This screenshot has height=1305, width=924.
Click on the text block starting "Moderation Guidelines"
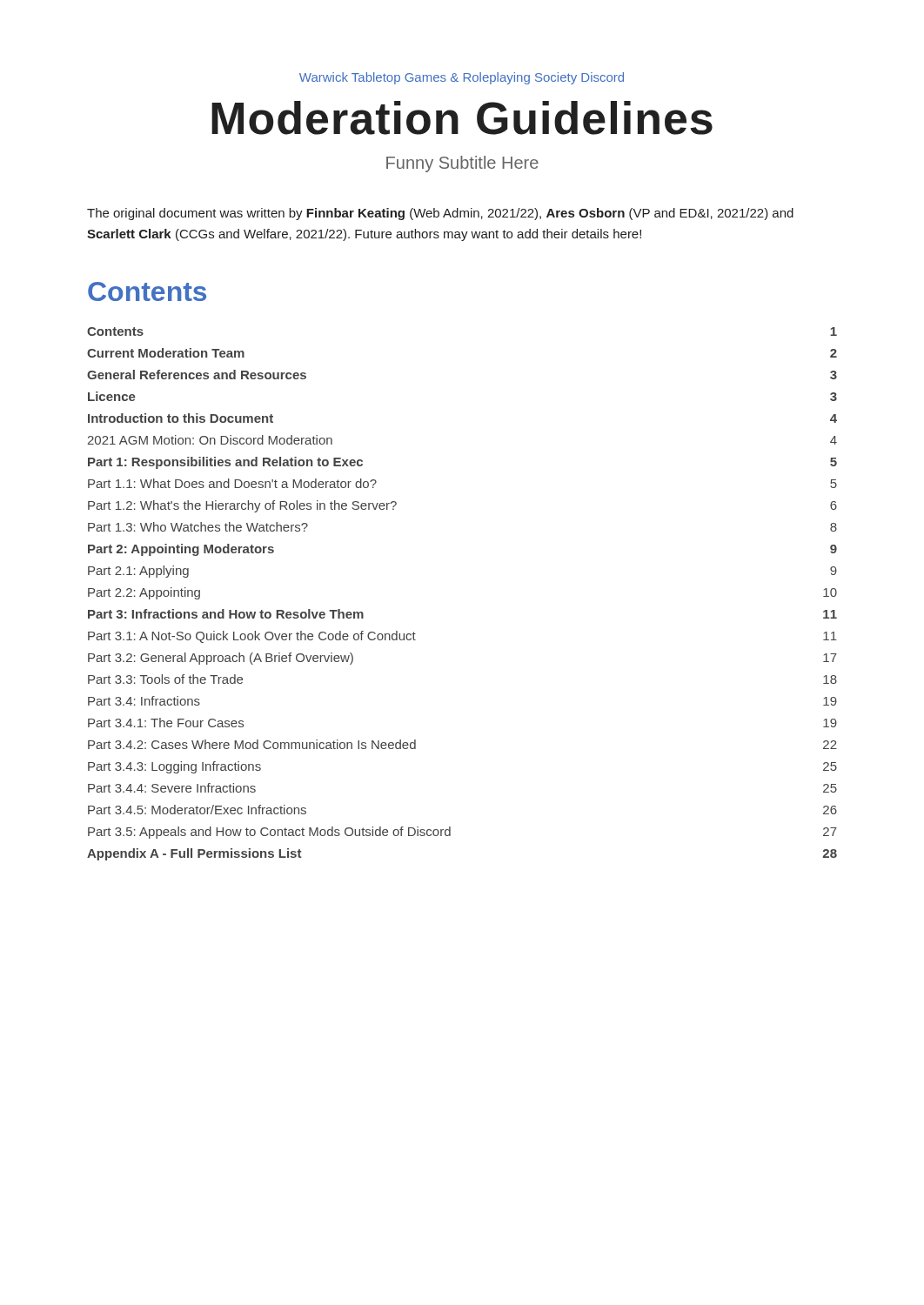coord(462,118)
